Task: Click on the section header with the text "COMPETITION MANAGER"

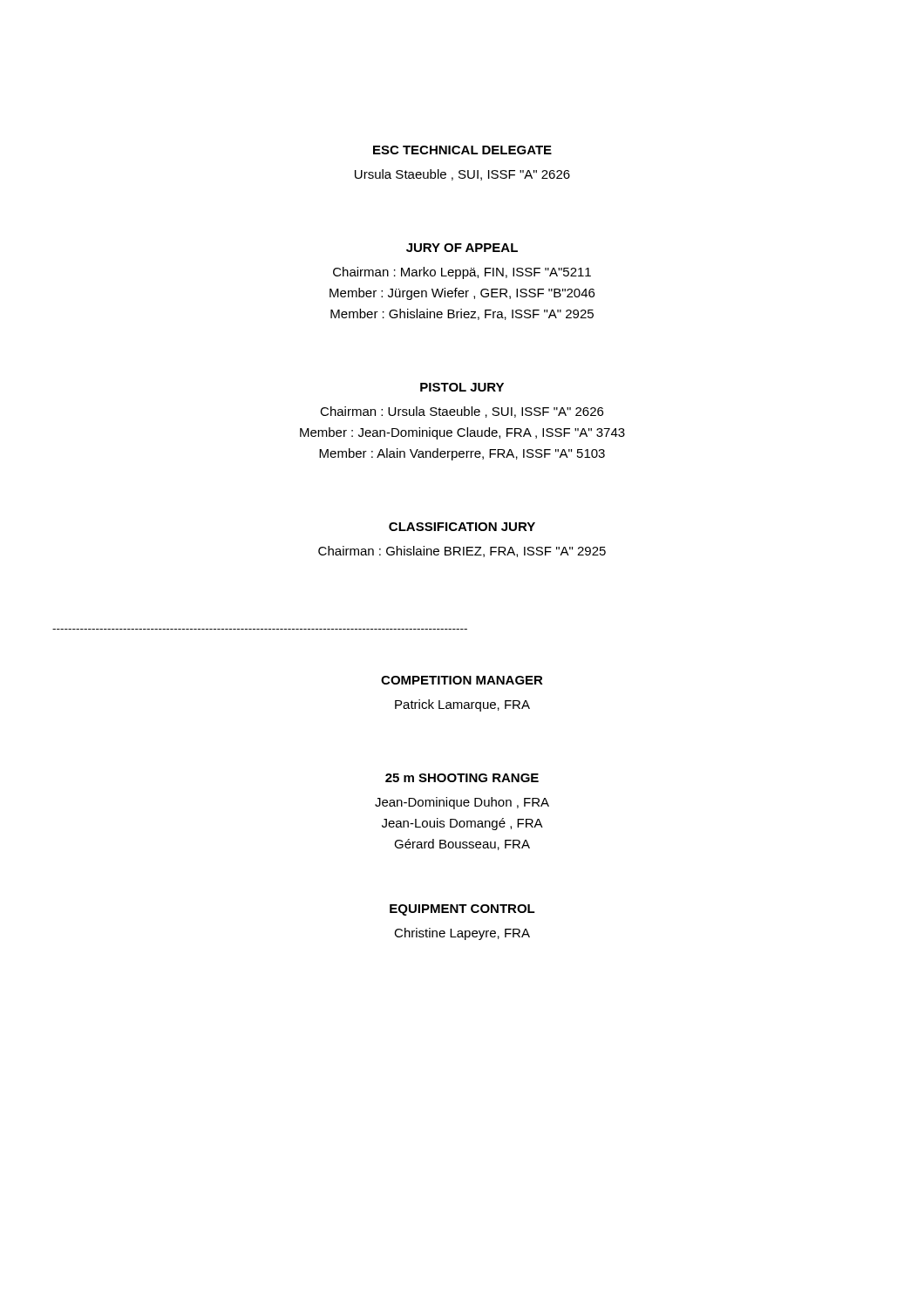Action: tap(462, 679)
